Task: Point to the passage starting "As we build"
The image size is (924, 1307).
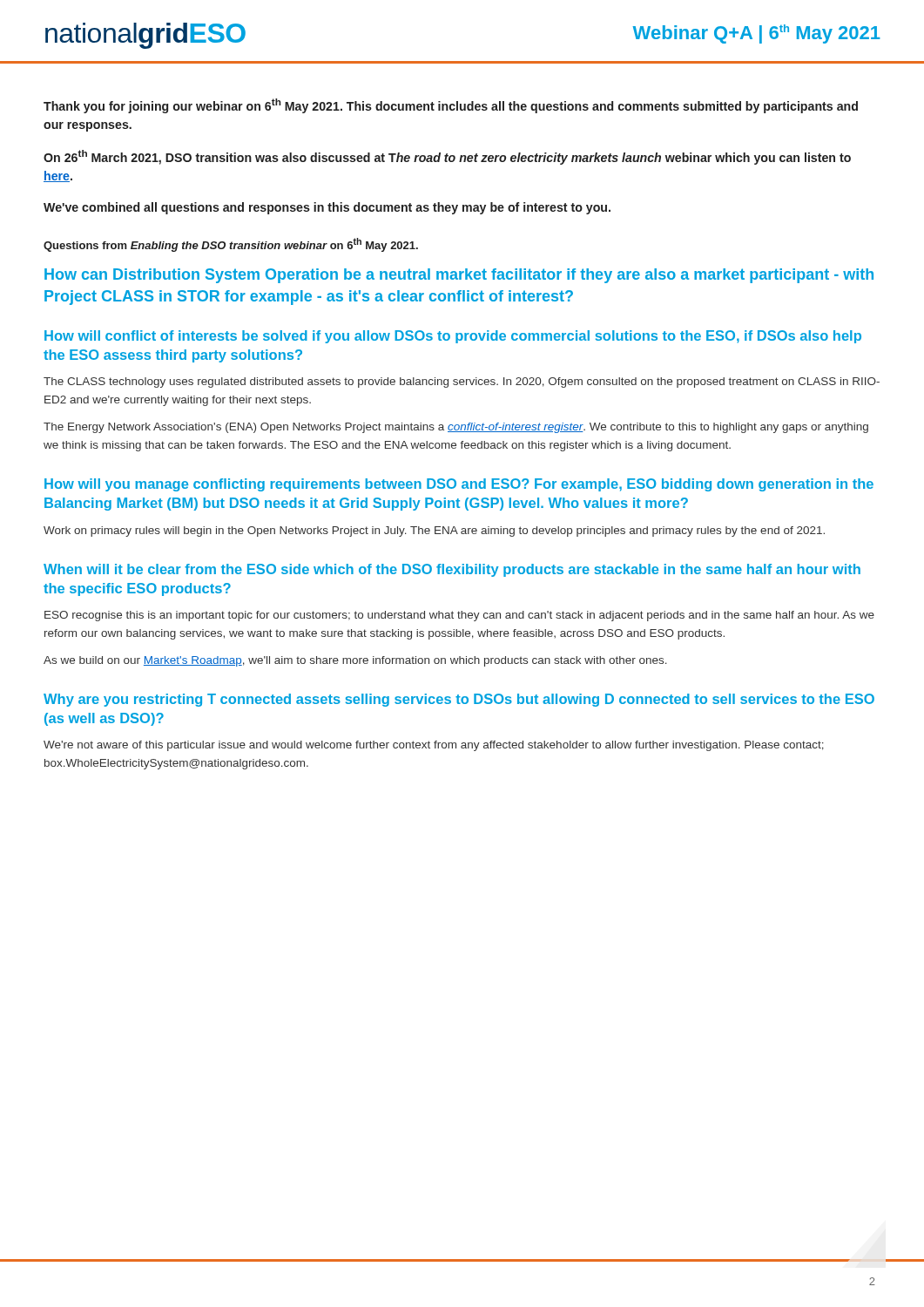Action: [356, 660]
